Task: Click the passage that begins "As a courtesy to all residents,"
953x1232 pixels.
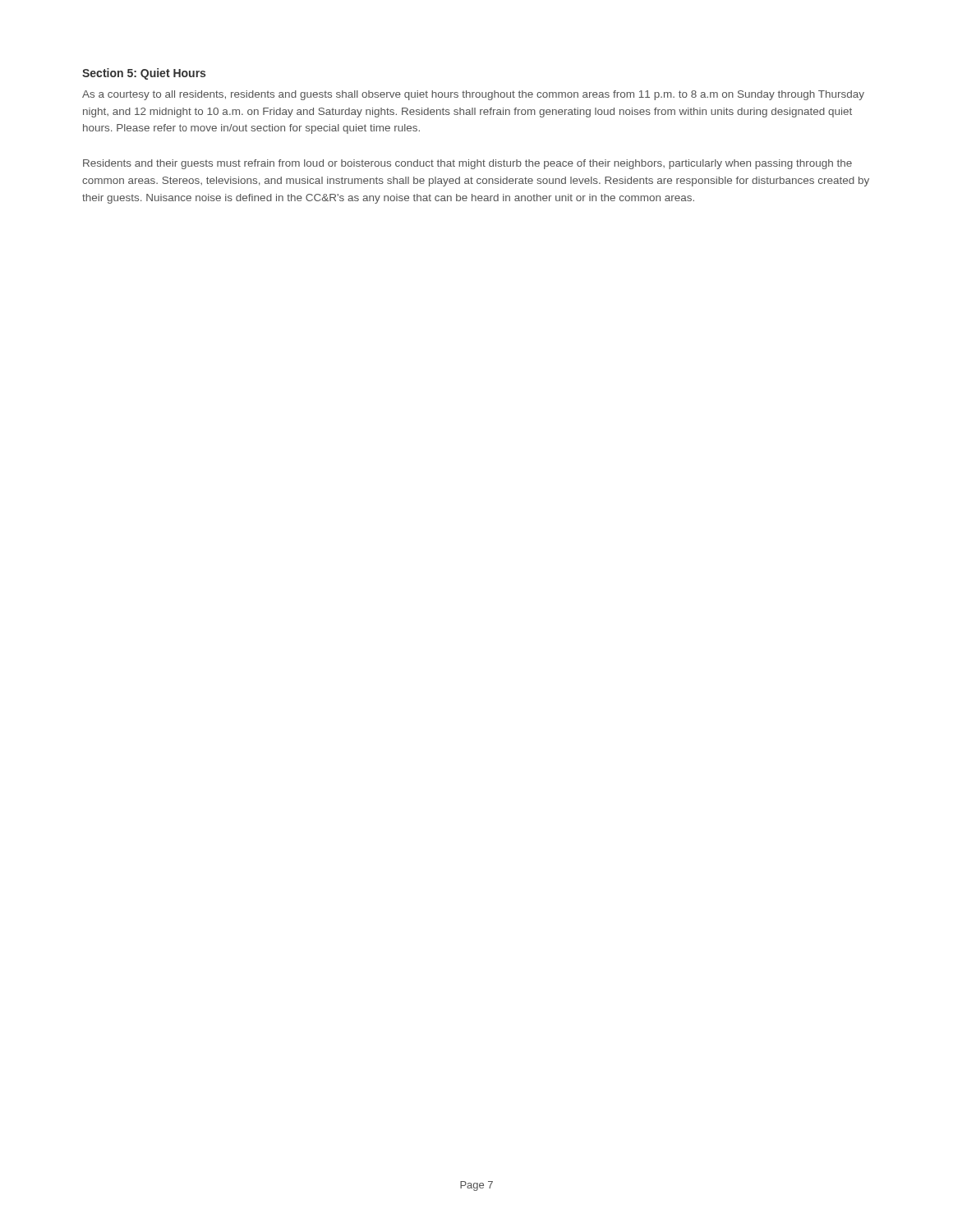Action: pyautogui.click(x=473, y=111)
